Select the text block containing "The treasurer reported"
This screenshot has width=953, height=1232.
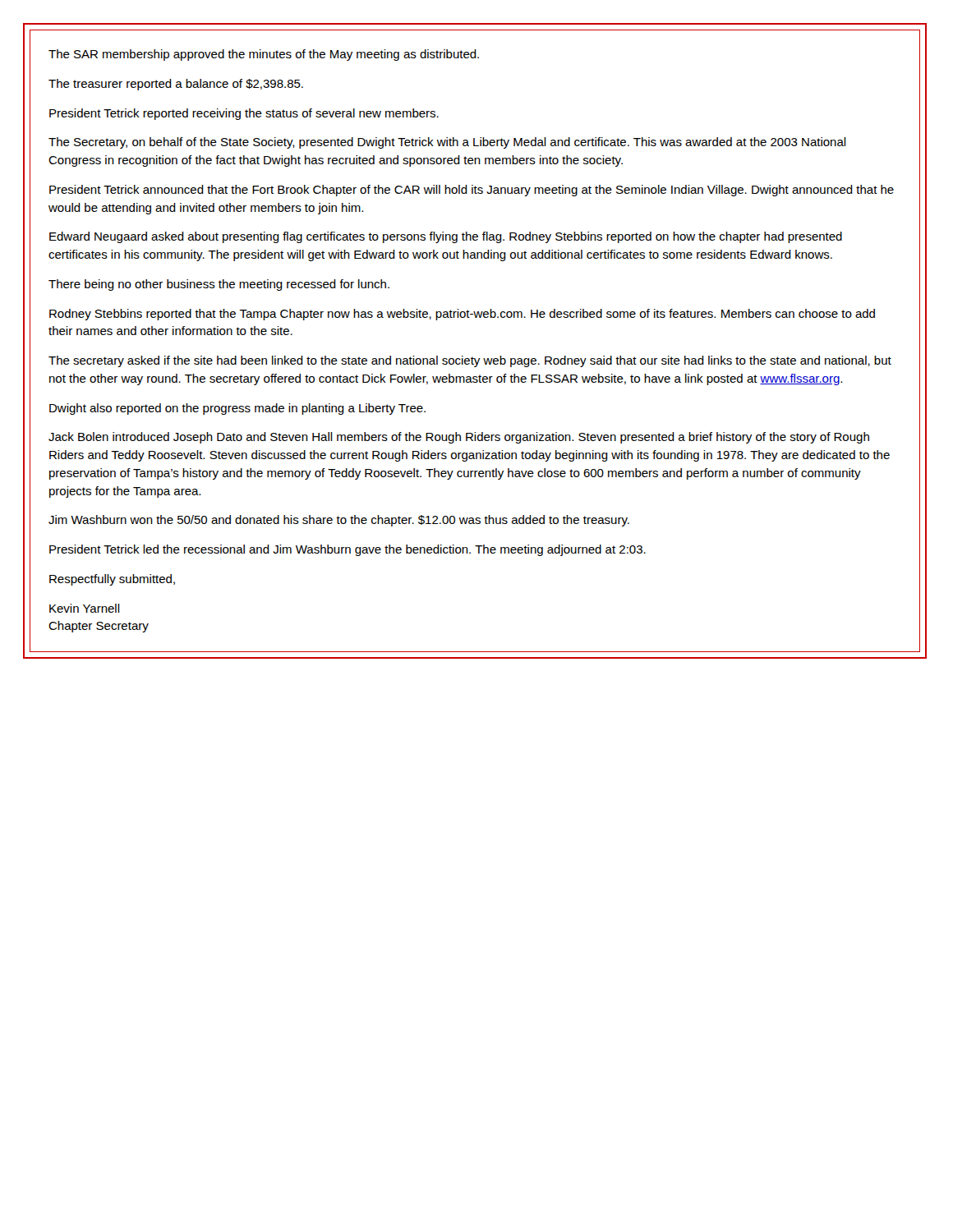click(176, 83)
